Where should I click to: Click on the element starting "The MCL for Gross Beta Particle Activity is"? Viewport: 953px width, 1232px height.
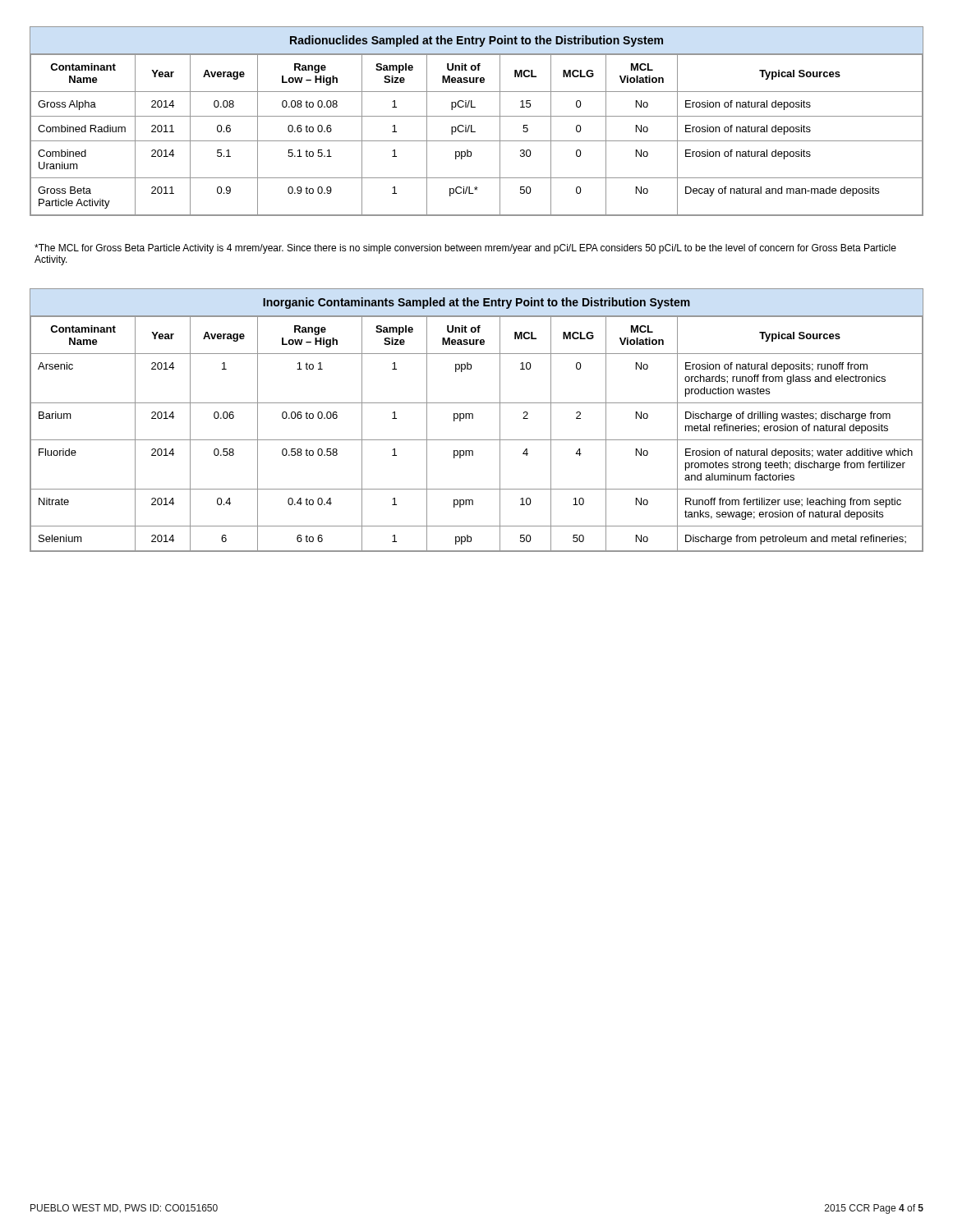465,254
